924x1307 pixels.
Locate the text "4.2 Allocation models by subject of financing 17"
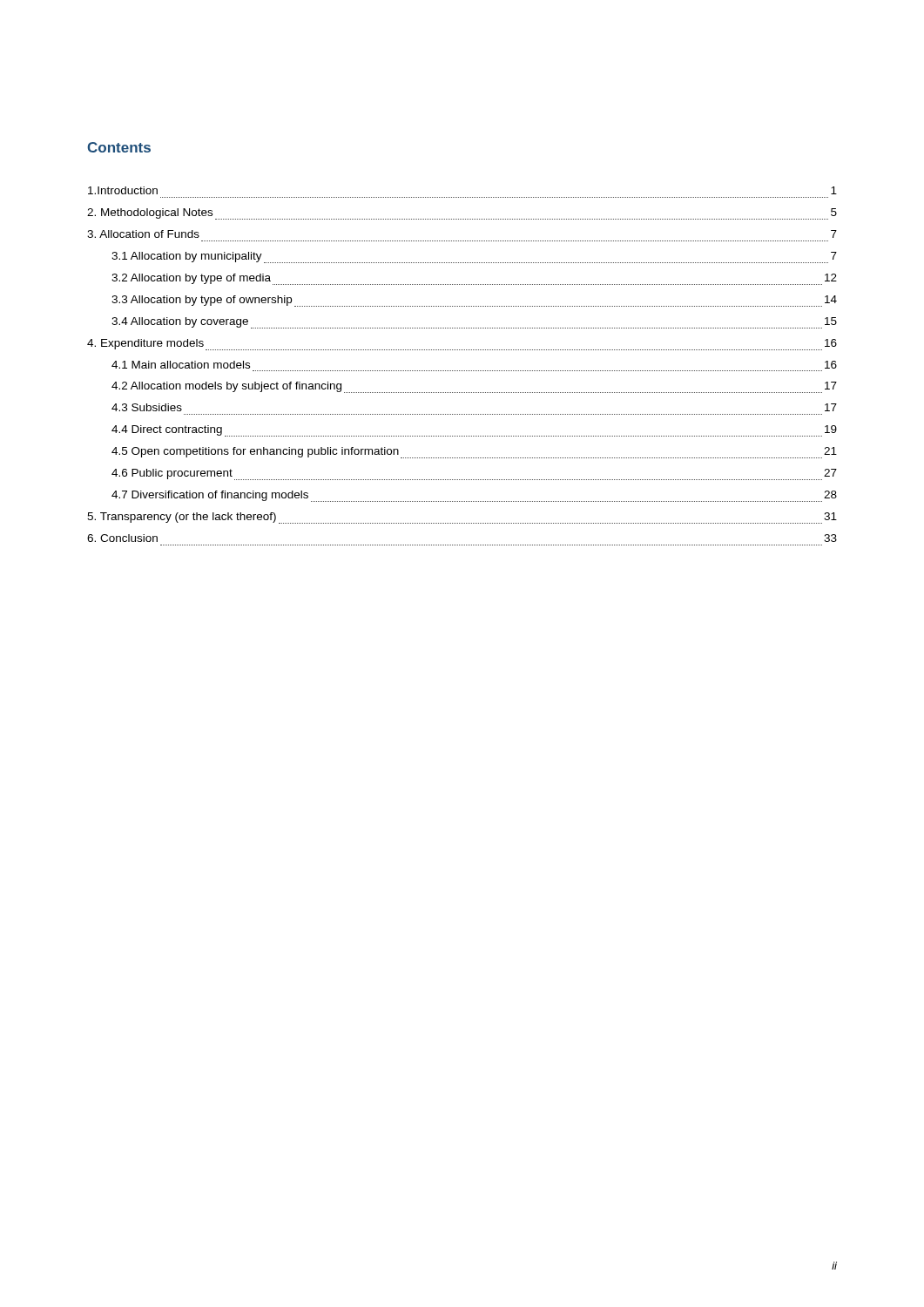click(x=474, y=387)
